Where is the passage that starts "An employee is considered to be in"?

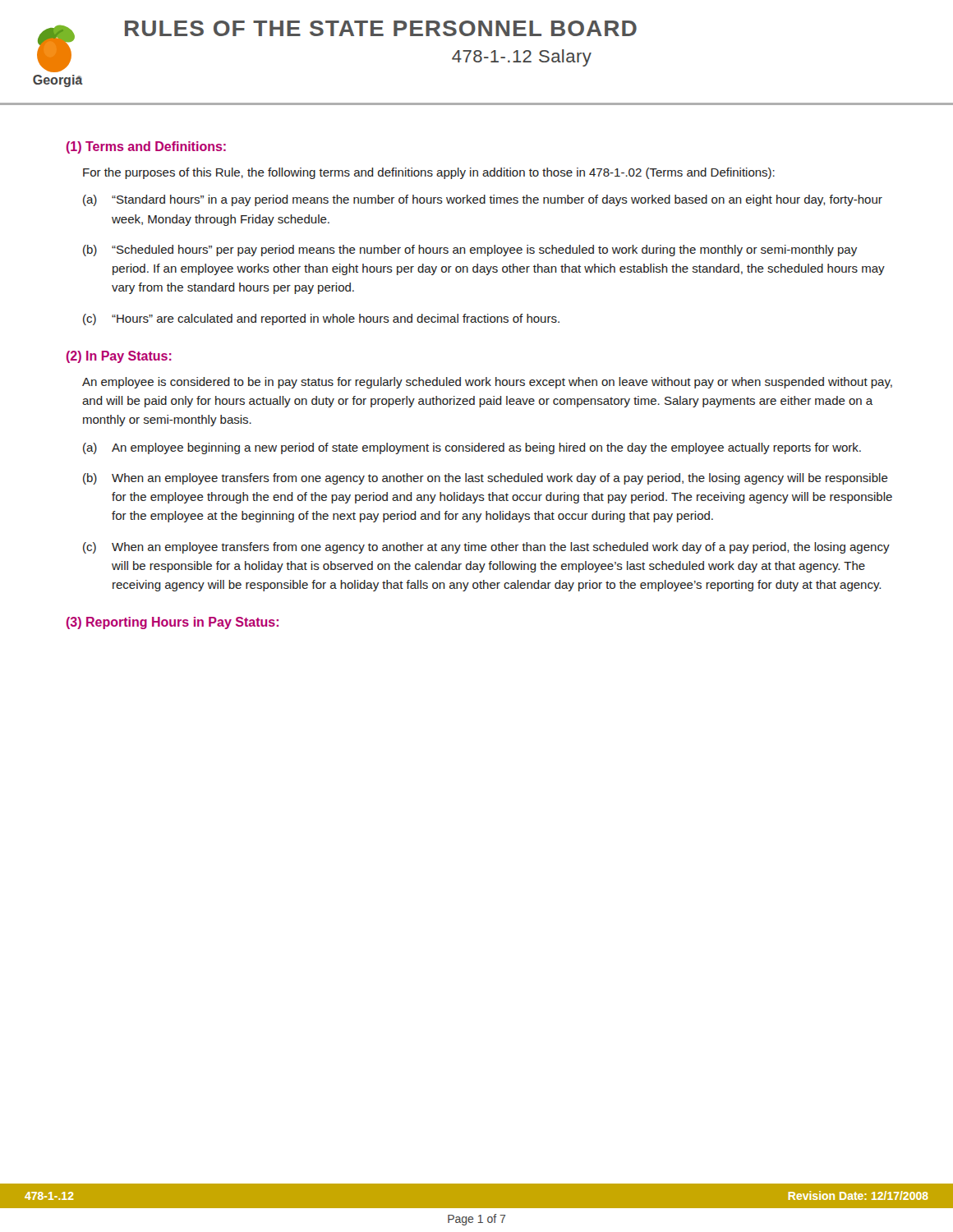pos(488,400)
